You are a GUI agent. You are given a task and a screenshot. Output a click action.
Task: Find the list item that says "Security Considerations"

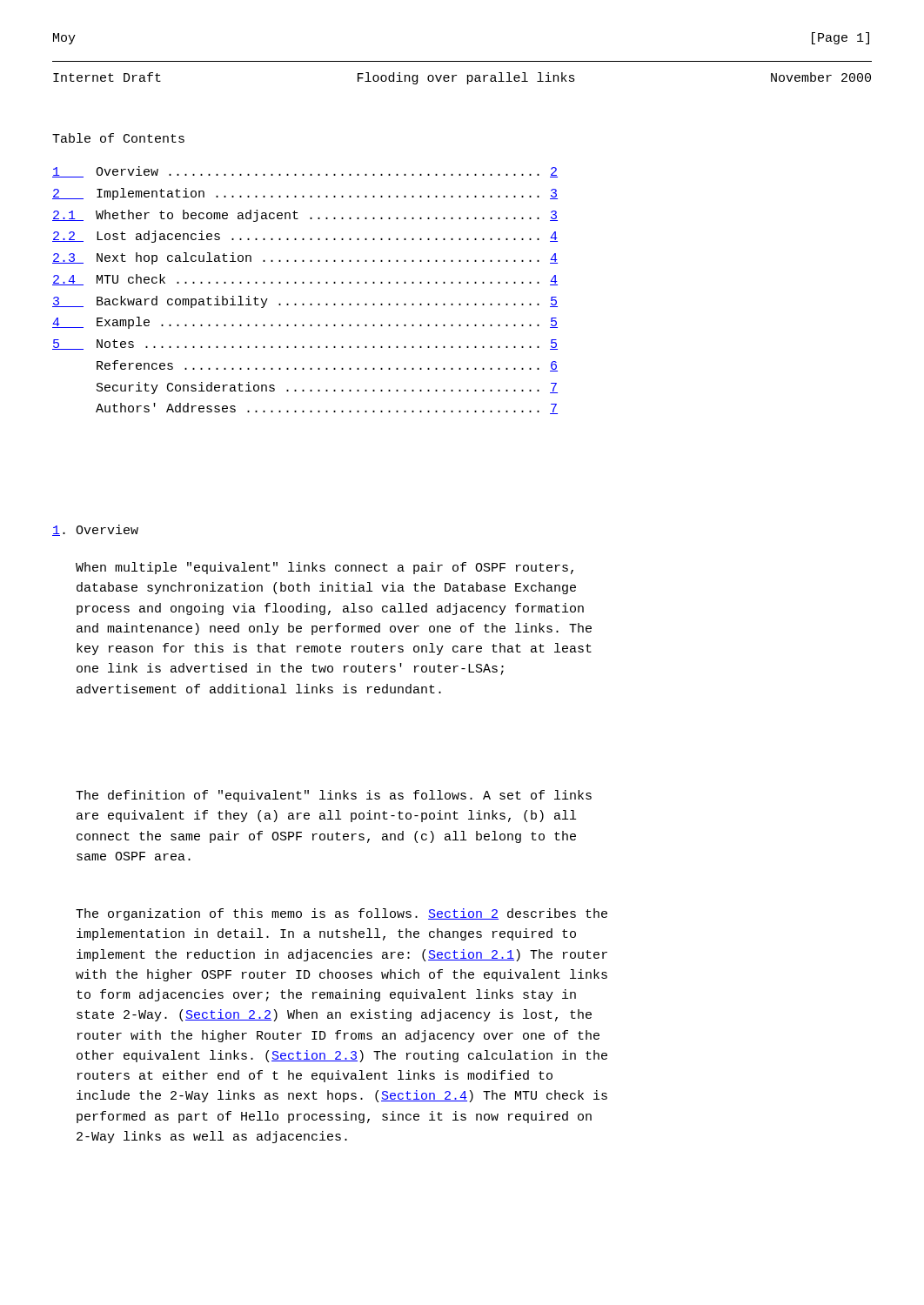[305, 389]
